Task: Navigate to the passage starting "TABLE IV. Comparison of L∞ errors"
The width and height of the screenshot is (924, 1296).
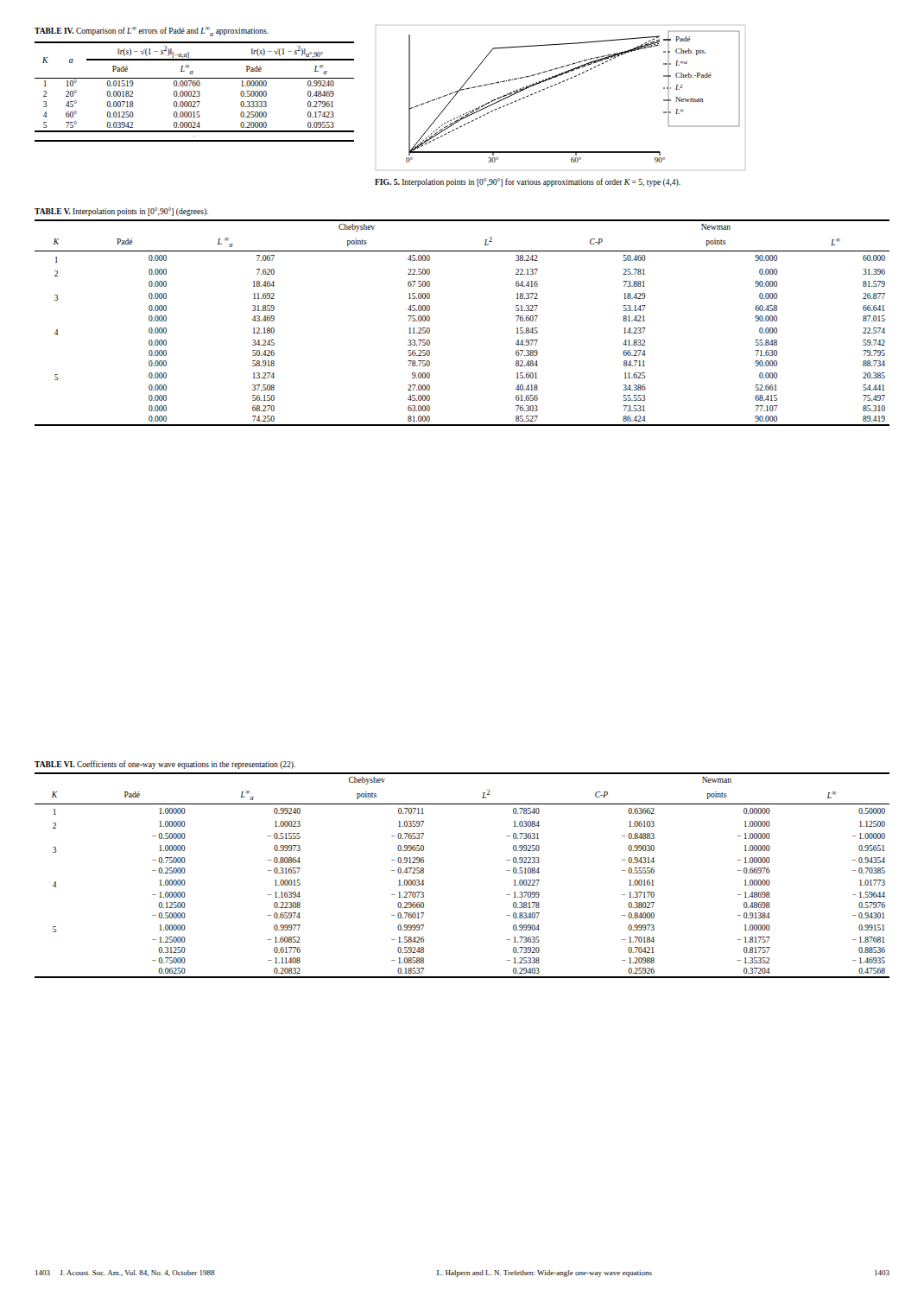Action: click(x=152, y=31)
